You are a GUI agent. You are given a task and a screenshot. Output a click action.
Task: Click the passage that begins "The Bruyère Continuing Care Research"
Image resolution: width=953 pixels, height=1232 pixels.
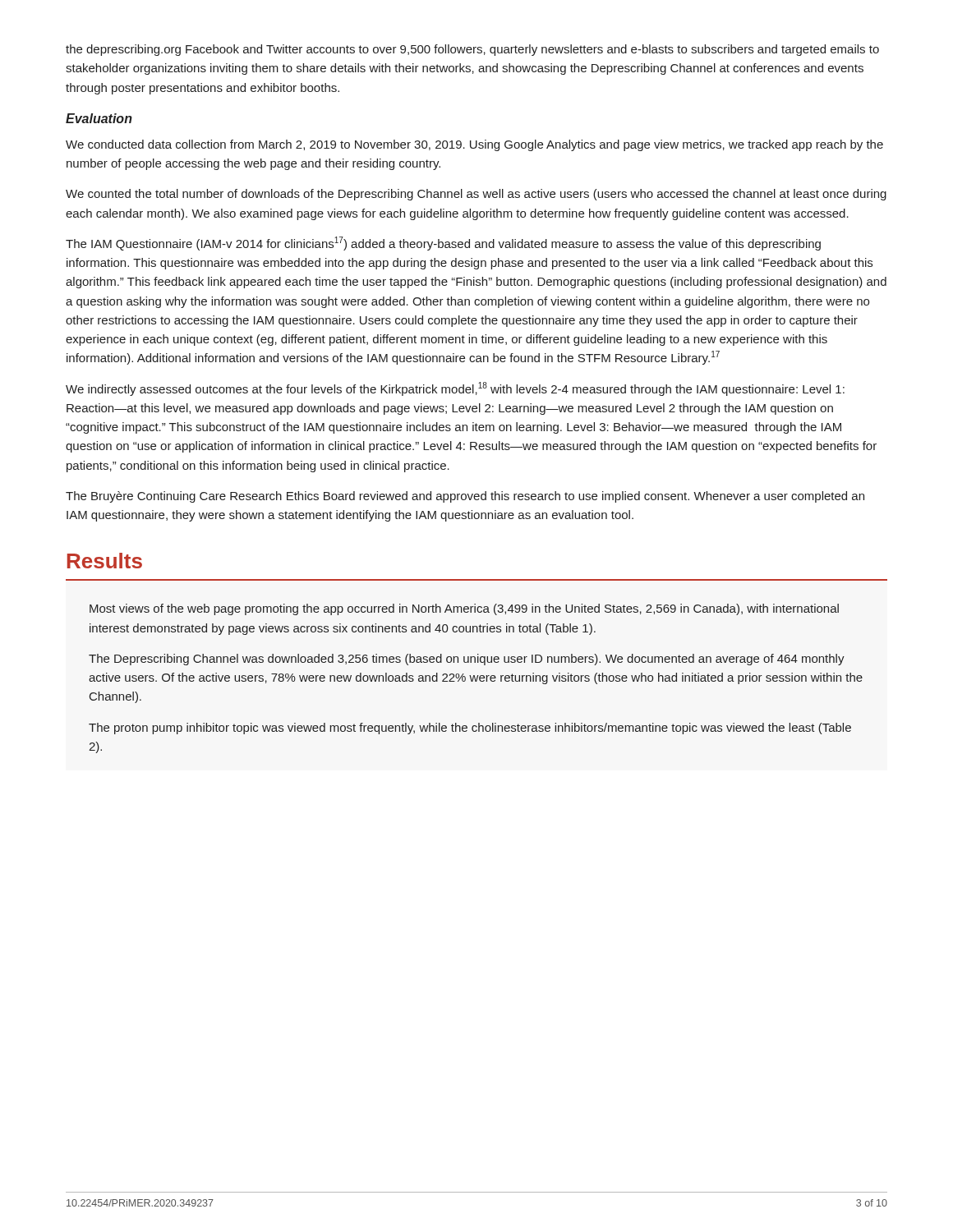tap(465, 505)
